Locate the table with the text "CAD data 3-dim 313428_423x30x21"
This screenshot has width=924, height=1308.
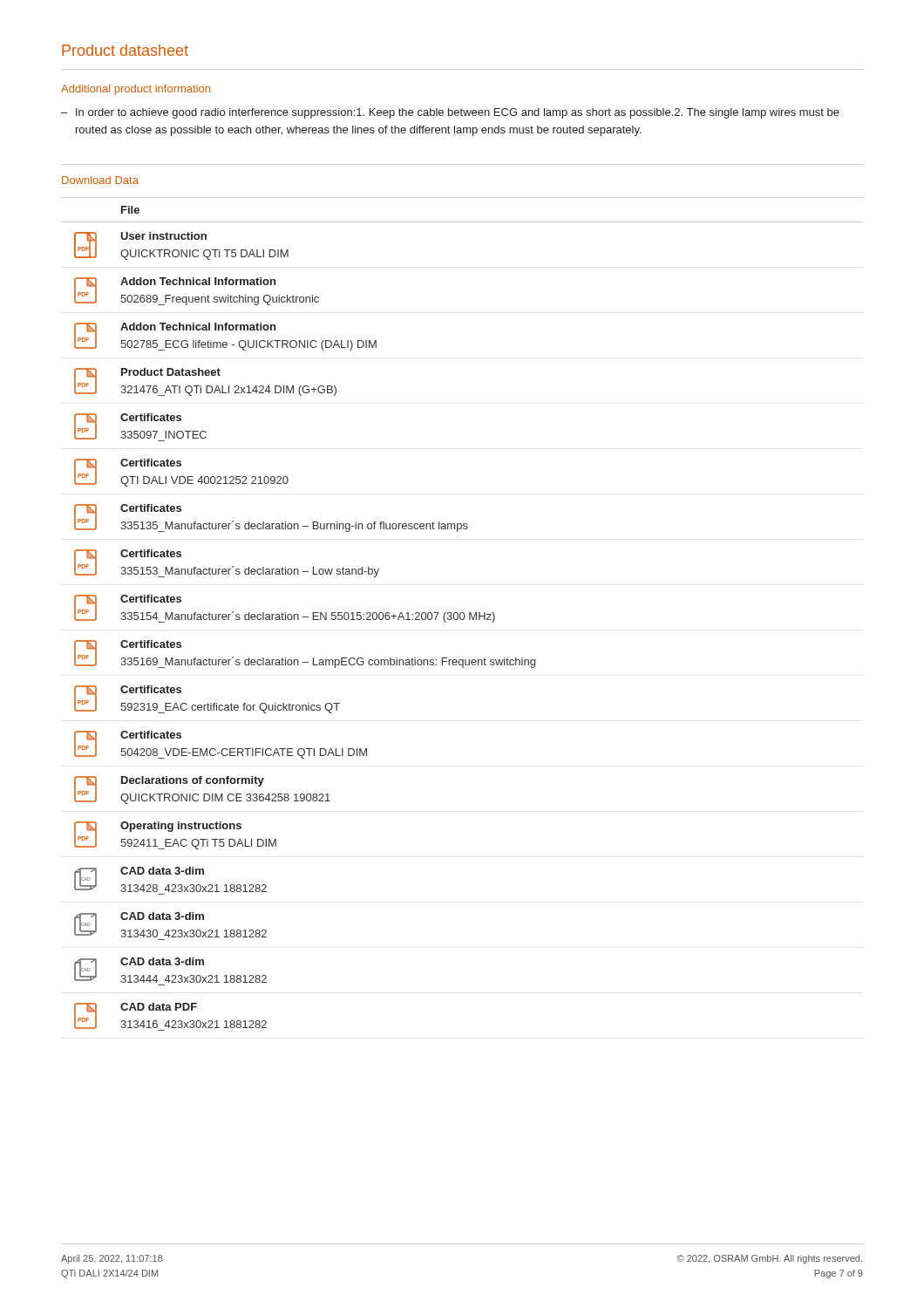pos(462,618)
